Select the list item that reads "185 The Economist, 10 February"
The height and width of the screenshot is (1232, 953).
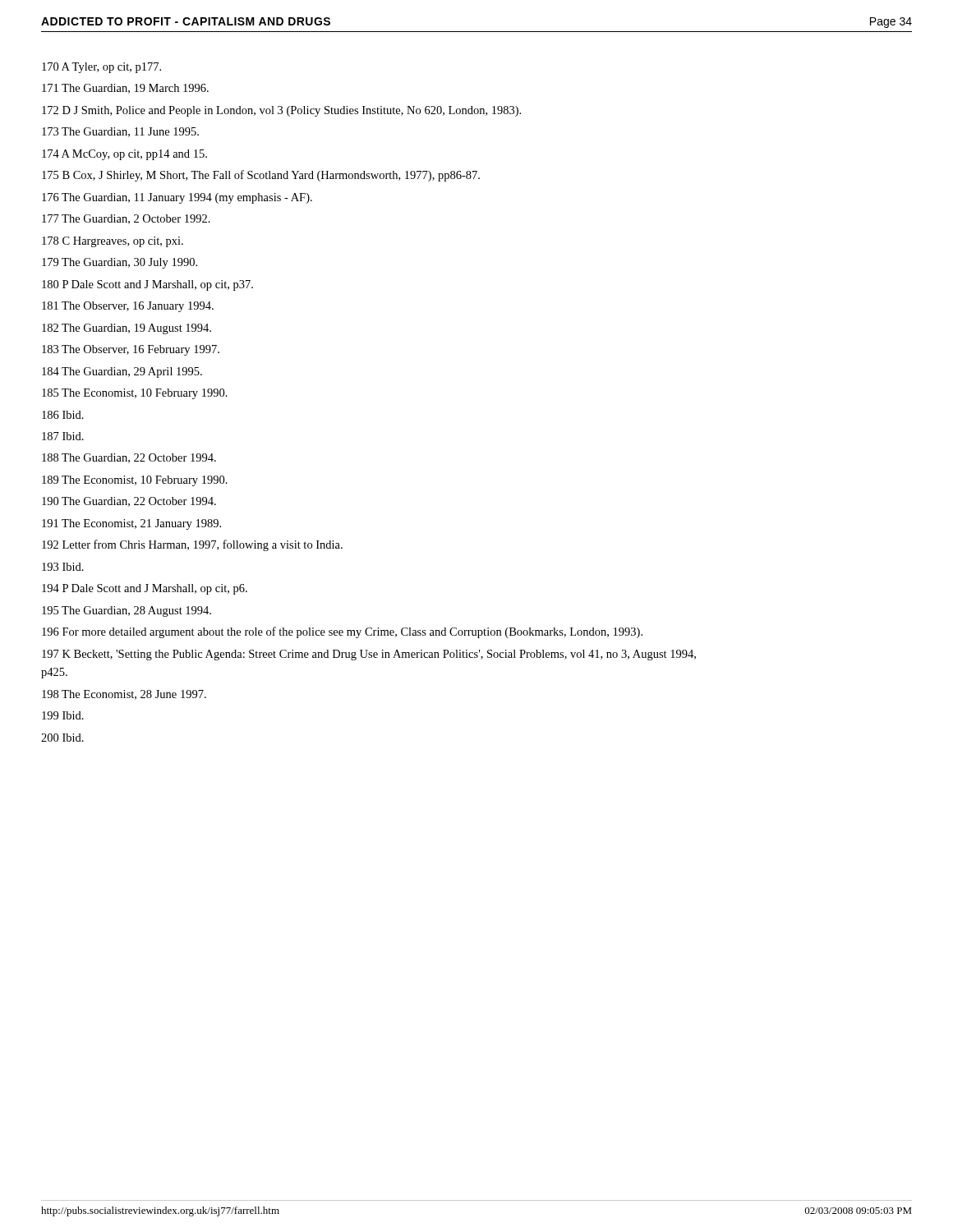(134, 393)
